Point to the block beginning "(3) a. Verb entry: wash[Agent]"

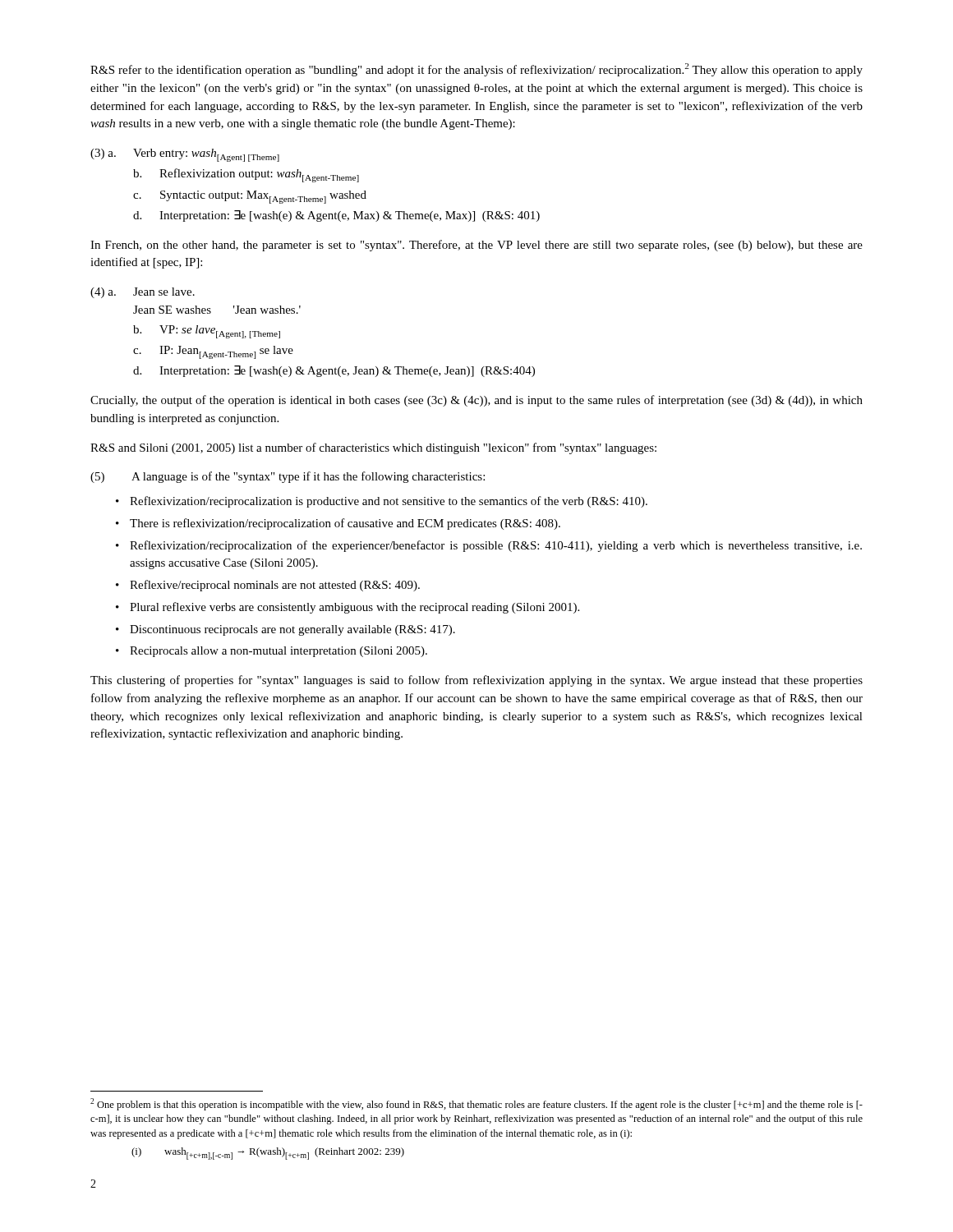coord(185,154)
